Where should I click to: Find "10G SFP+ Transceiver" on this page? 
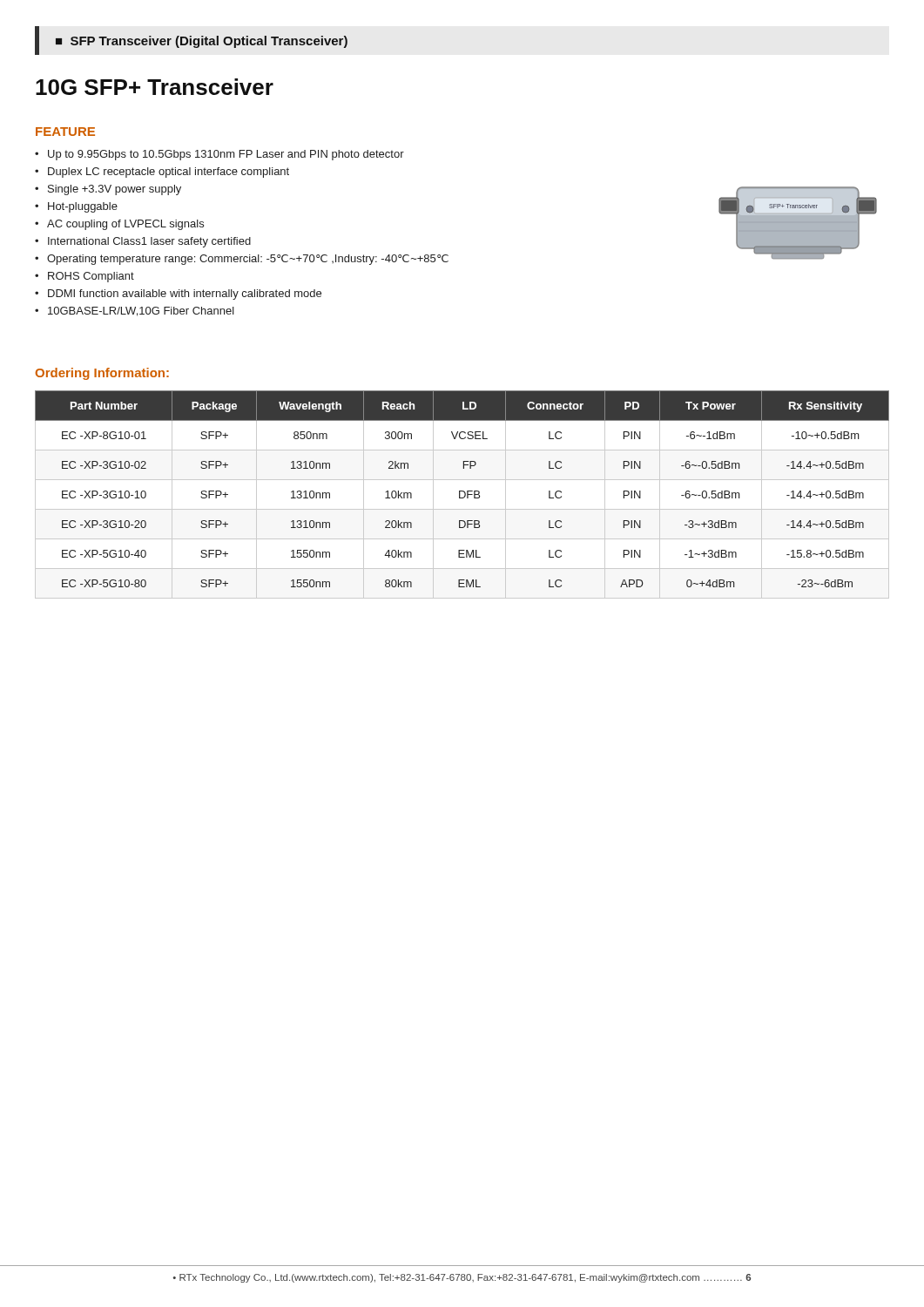(154, 87)
